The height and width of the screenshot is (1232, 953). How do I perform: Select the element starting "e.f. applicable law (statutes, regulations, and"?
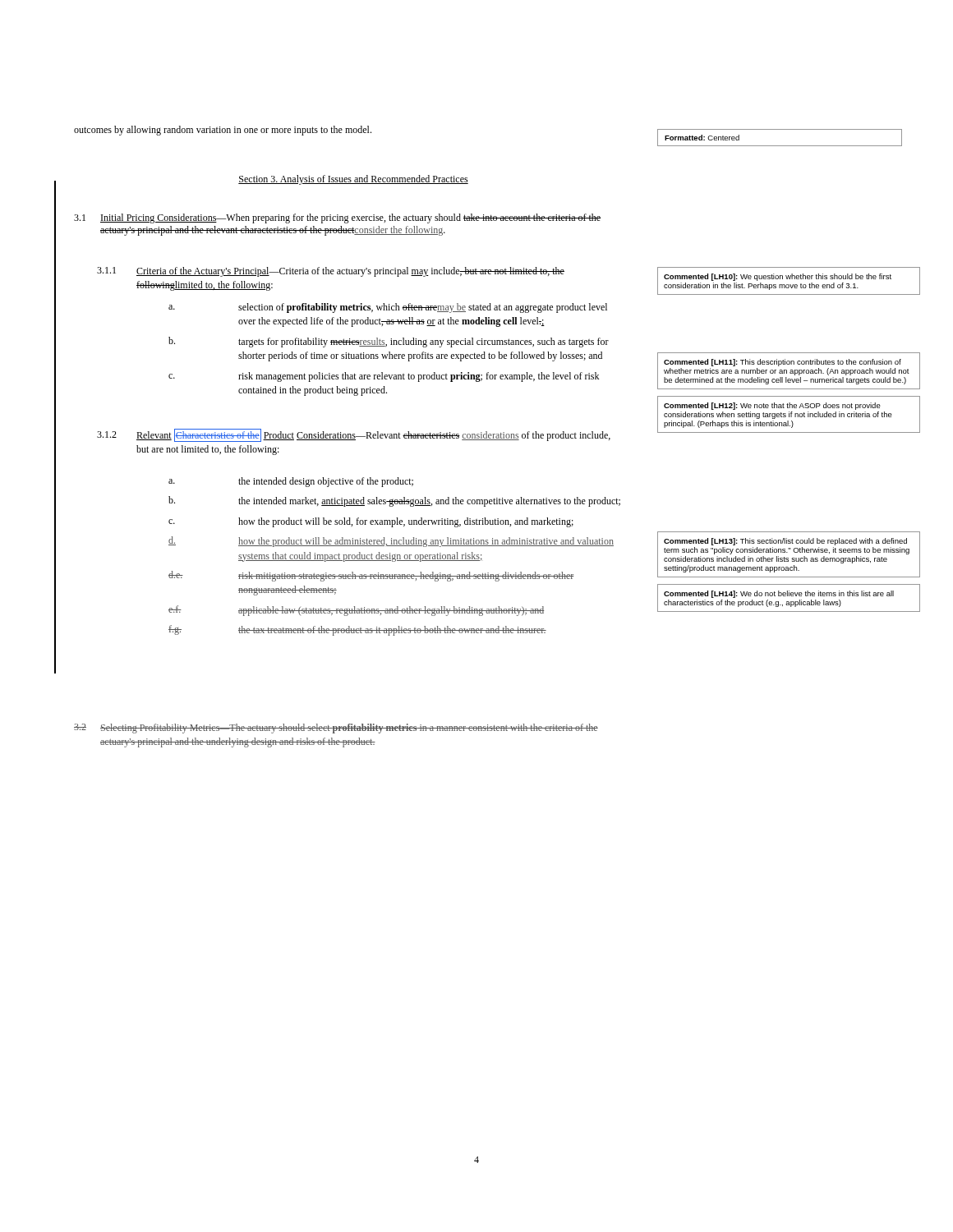pos(370,611)
